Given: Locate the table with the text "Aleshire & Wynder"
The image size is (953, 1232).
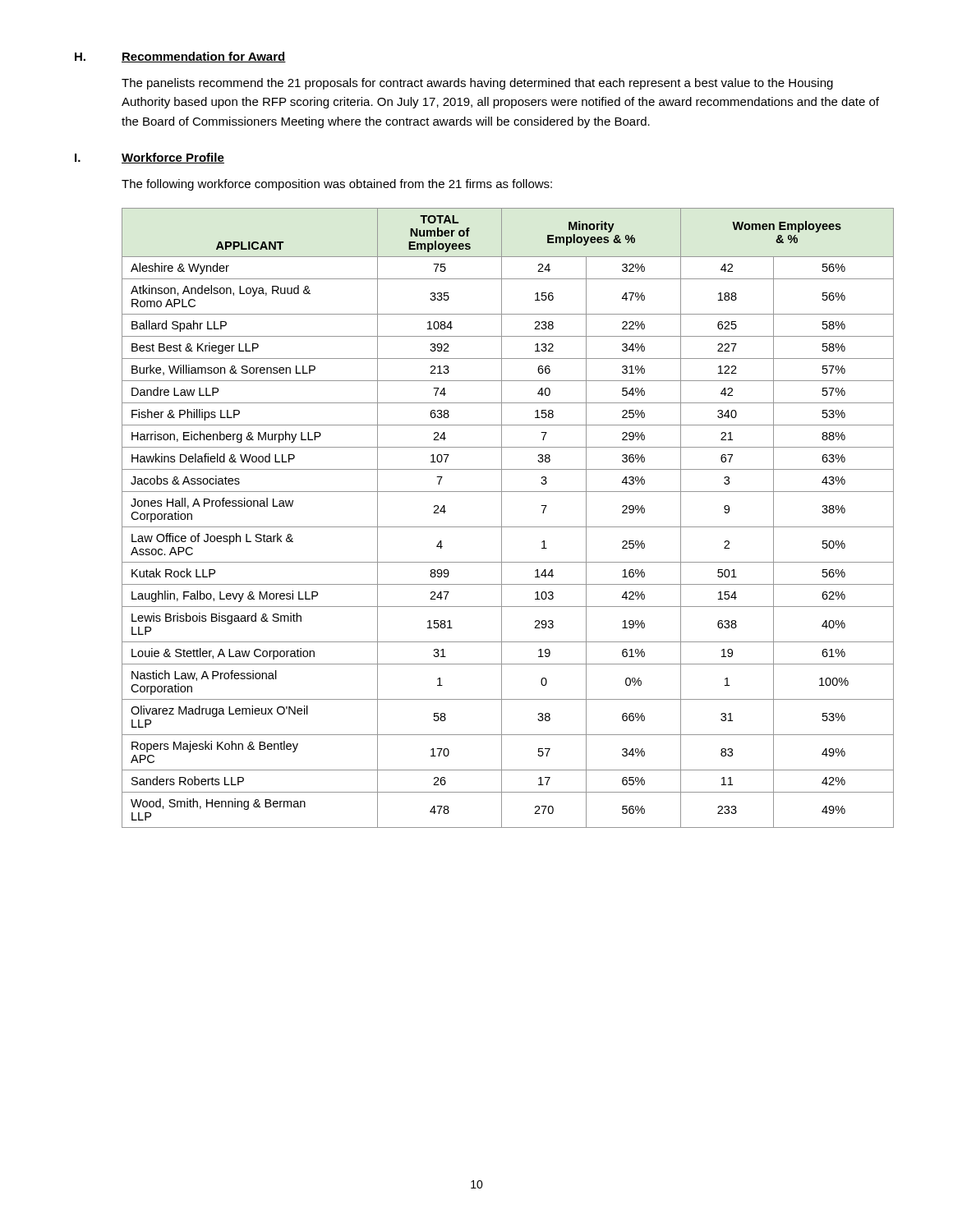Looking at the screenshot, I should pyautogui.click(x=500, y=518).
